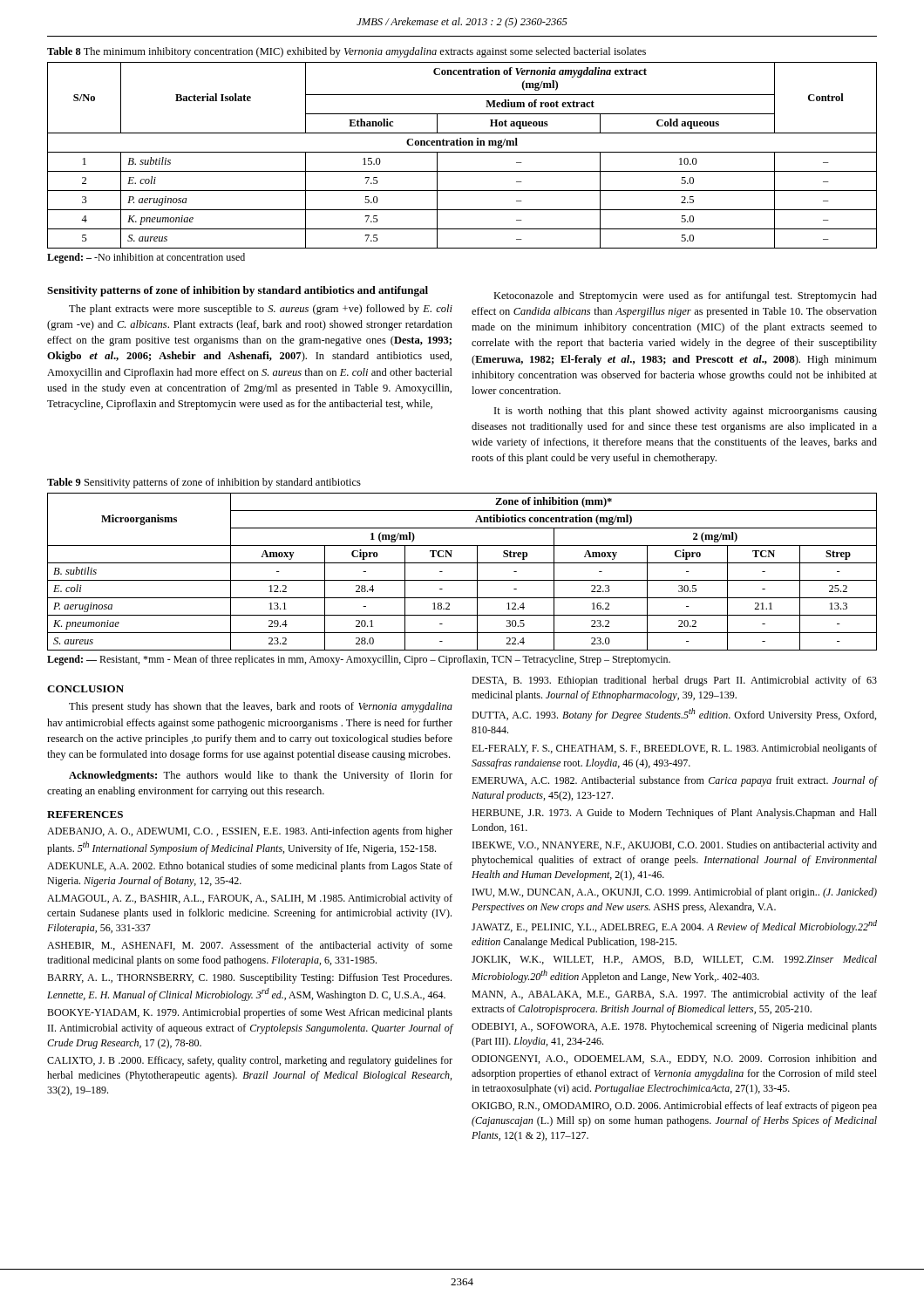This screenshot has width=924, height=1308.
Task: Click on the list item that says "ODIONGENYI, A.O., ODOEMELAM, S.A., EDDY, N.O. 2009."
Action: coord(674,1074)
